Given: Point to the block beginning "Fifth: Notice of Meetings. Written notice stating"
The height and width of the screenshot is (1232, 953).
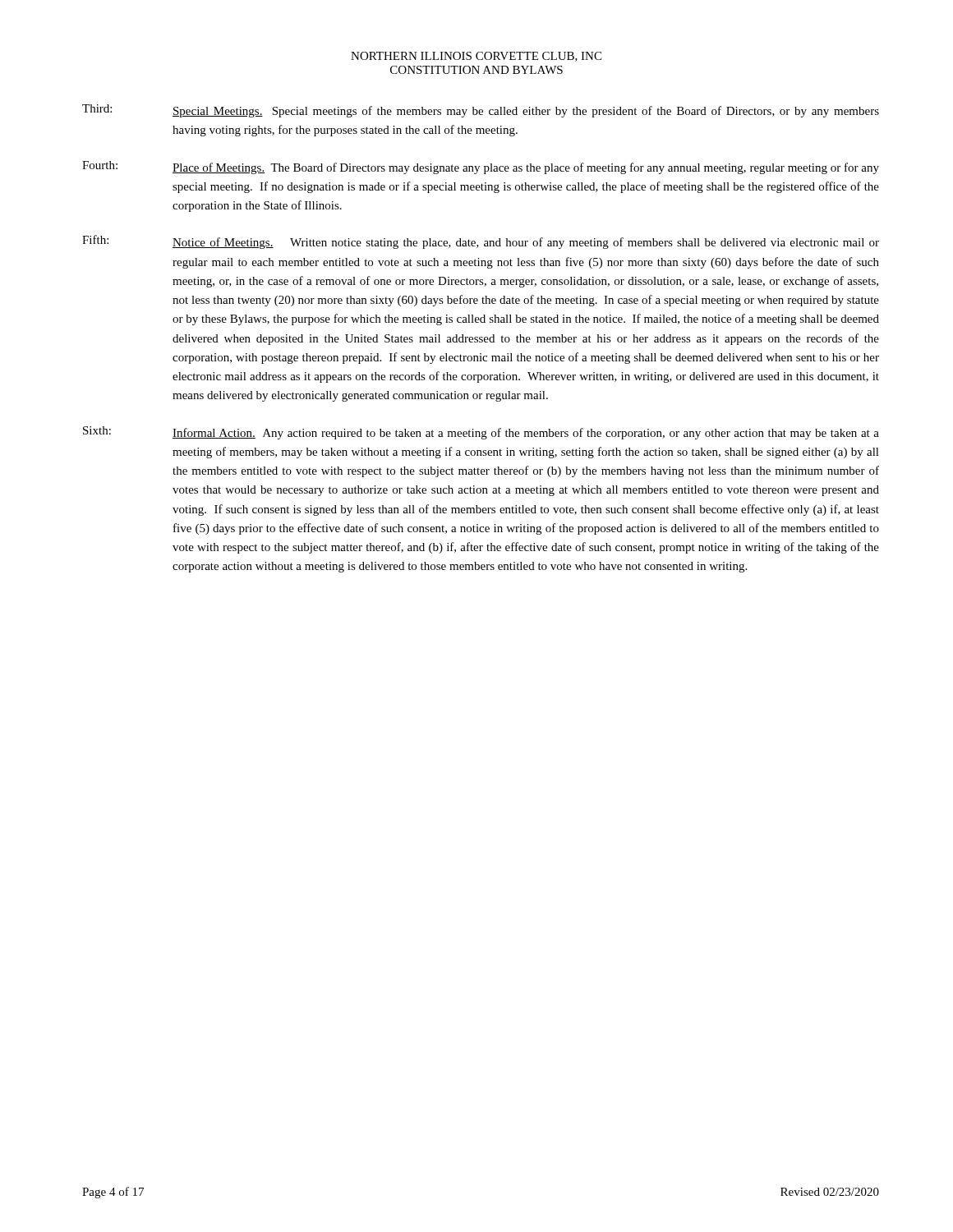Looking at the screenshot, I should click(x=481, y=319).
